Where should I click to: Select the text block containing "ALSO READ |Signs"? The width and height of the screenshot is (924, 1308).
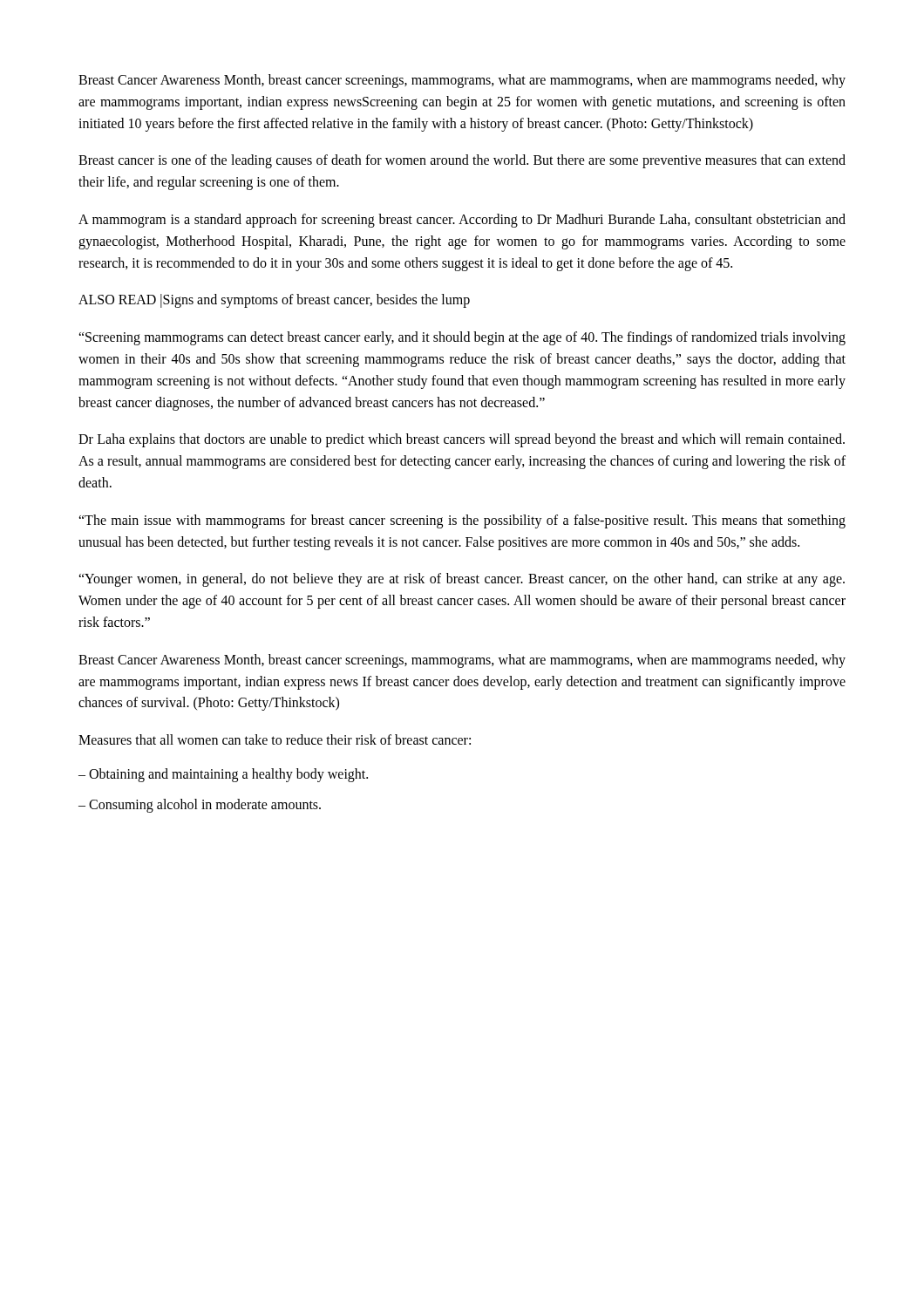[274, 300]
